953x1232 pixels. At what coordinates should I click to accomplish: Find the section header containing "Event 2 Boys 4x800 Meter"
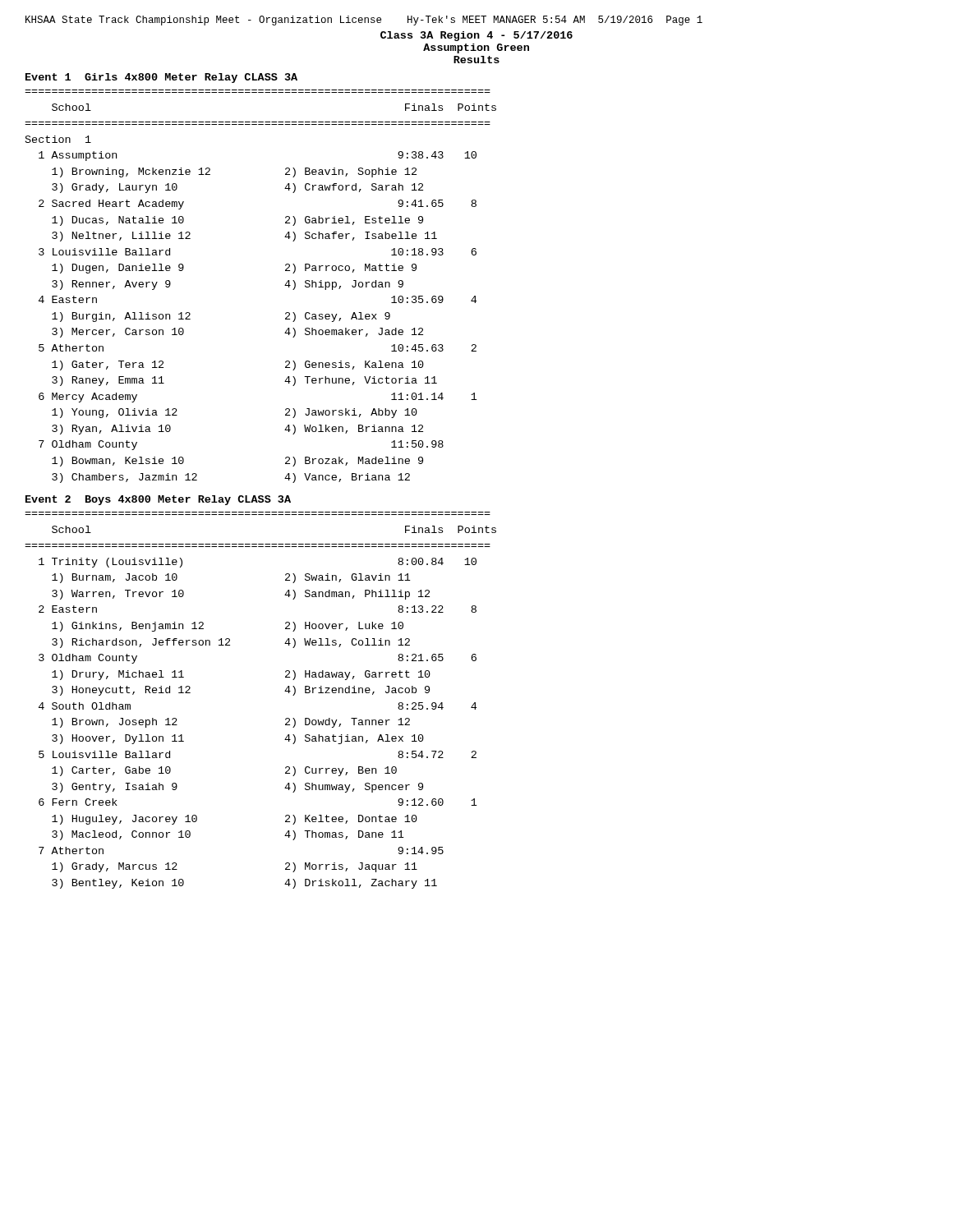(158, 500)
